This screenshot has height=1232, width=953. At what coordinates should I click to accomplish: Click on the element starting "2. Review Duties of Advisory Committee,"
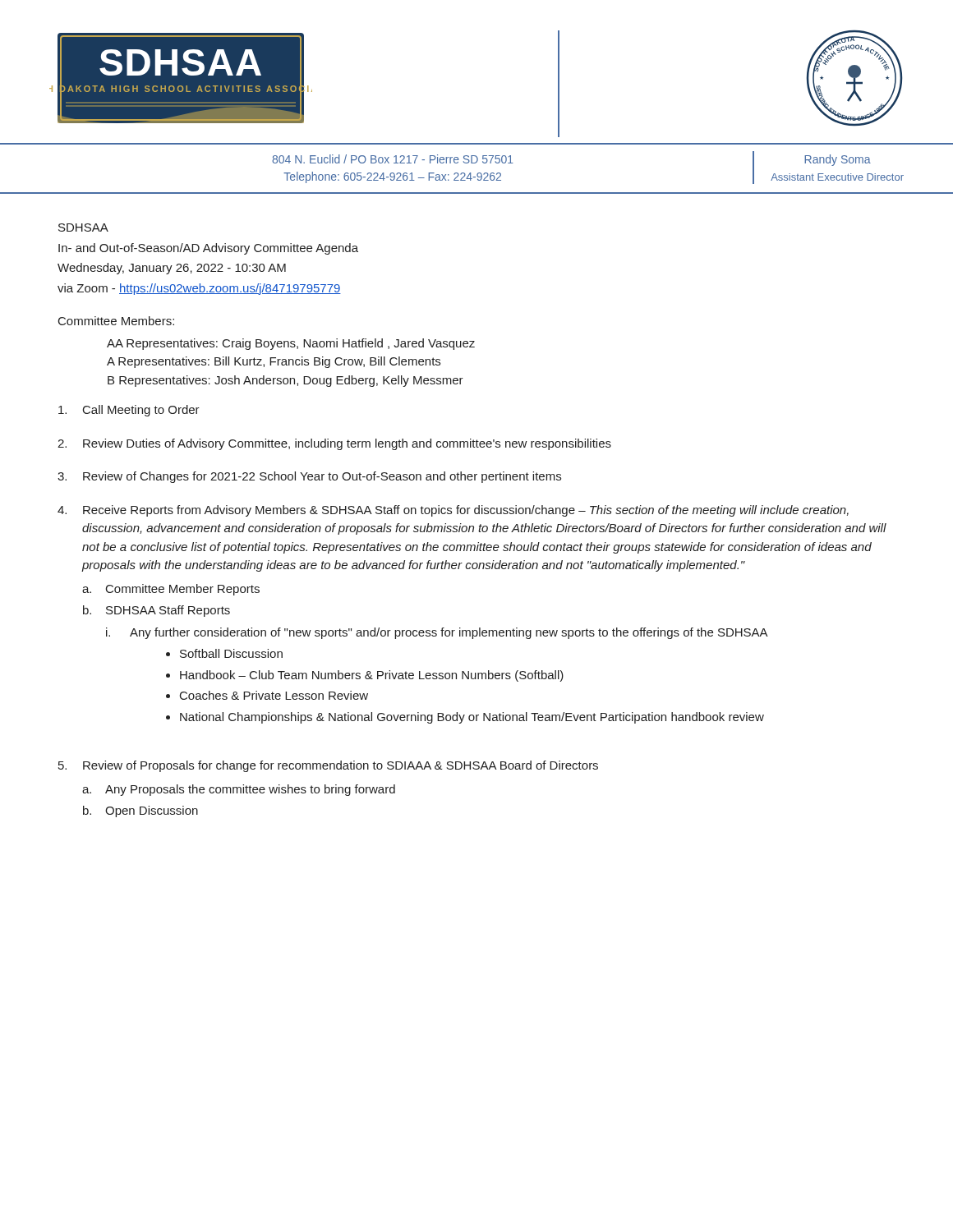coord(476,443)
